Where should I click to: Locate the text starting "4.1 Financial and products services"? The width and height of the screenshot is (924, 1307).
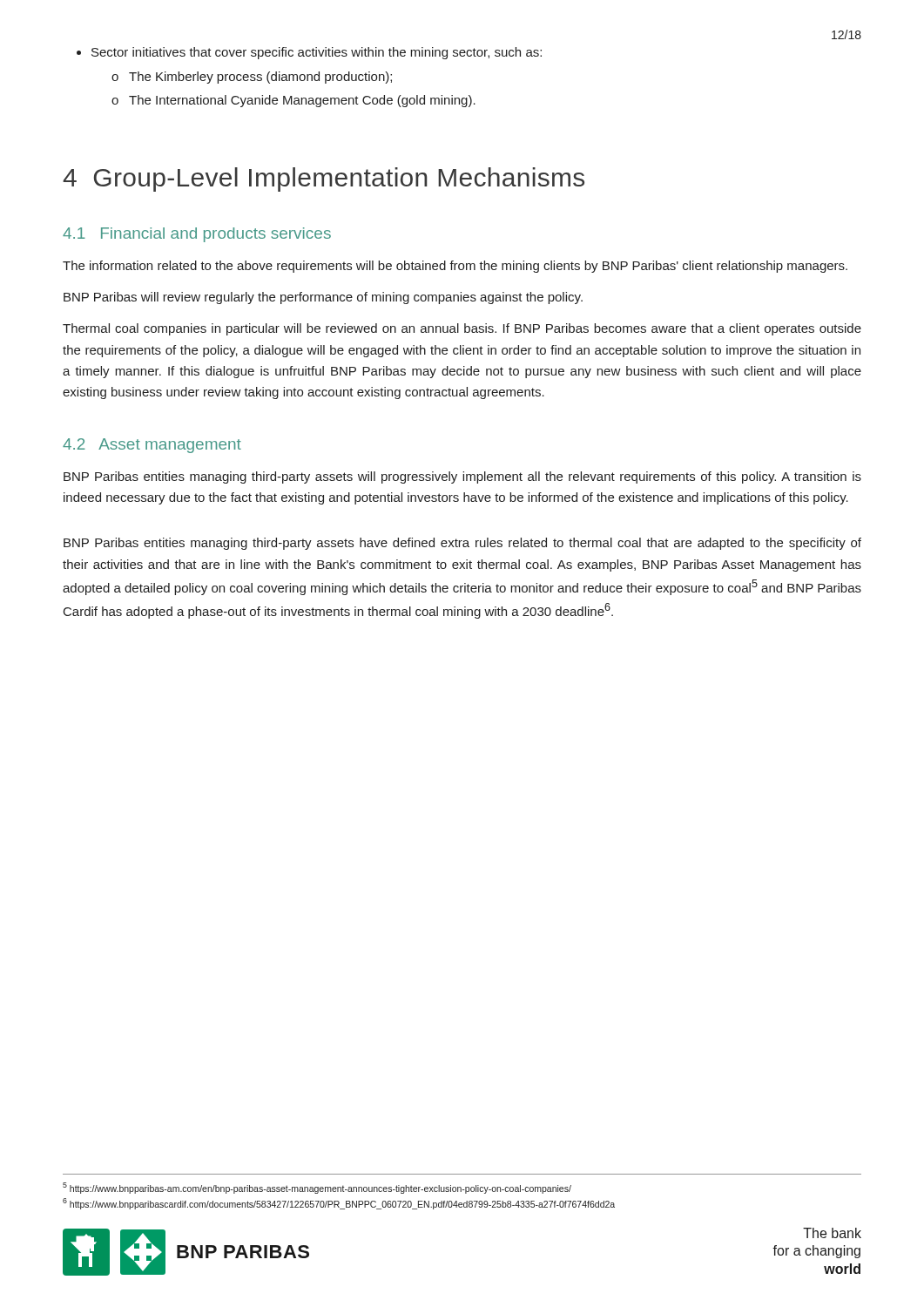(x=197, y=233)
